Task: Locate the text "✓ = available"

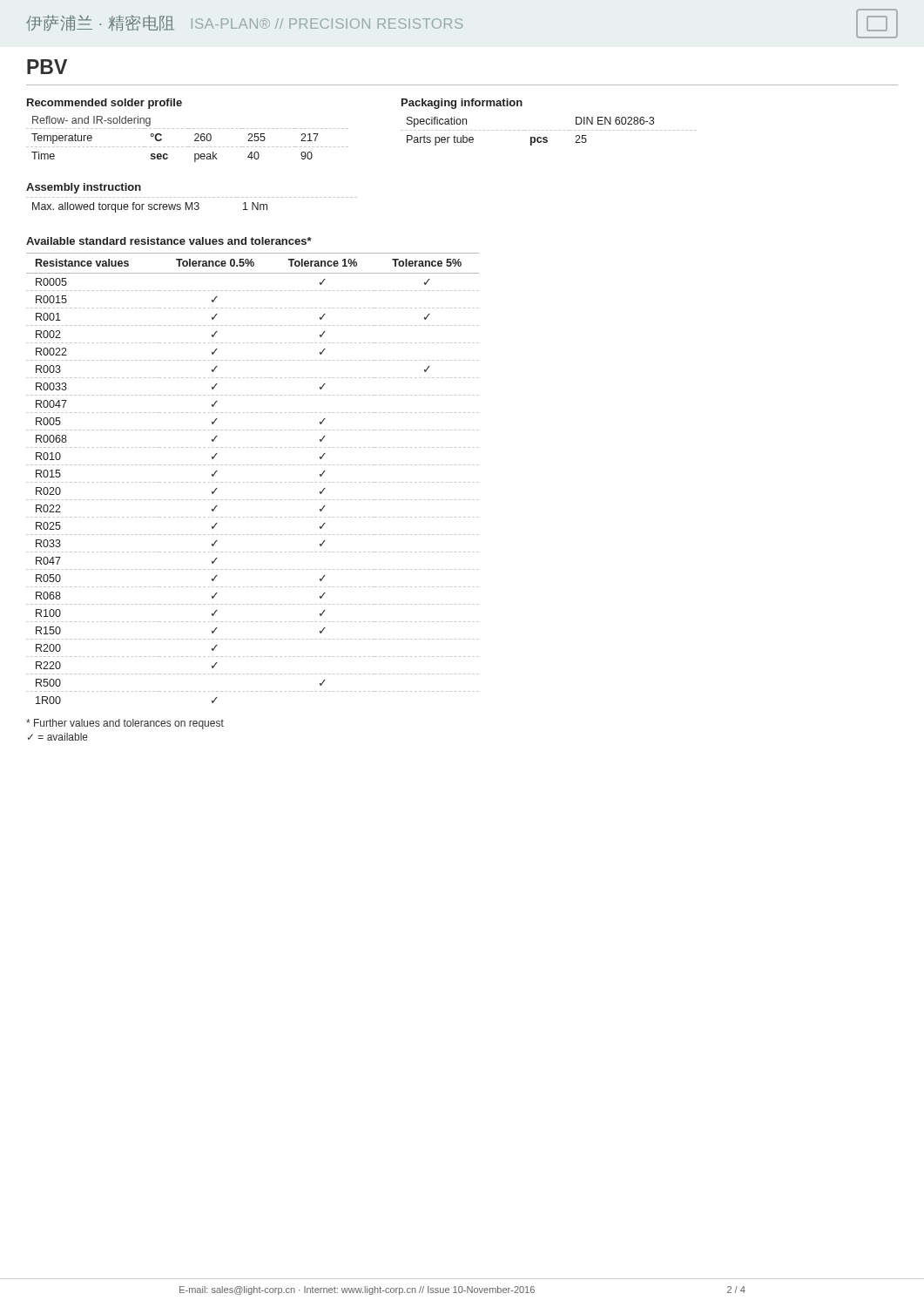Action: (x=57, y=737)
